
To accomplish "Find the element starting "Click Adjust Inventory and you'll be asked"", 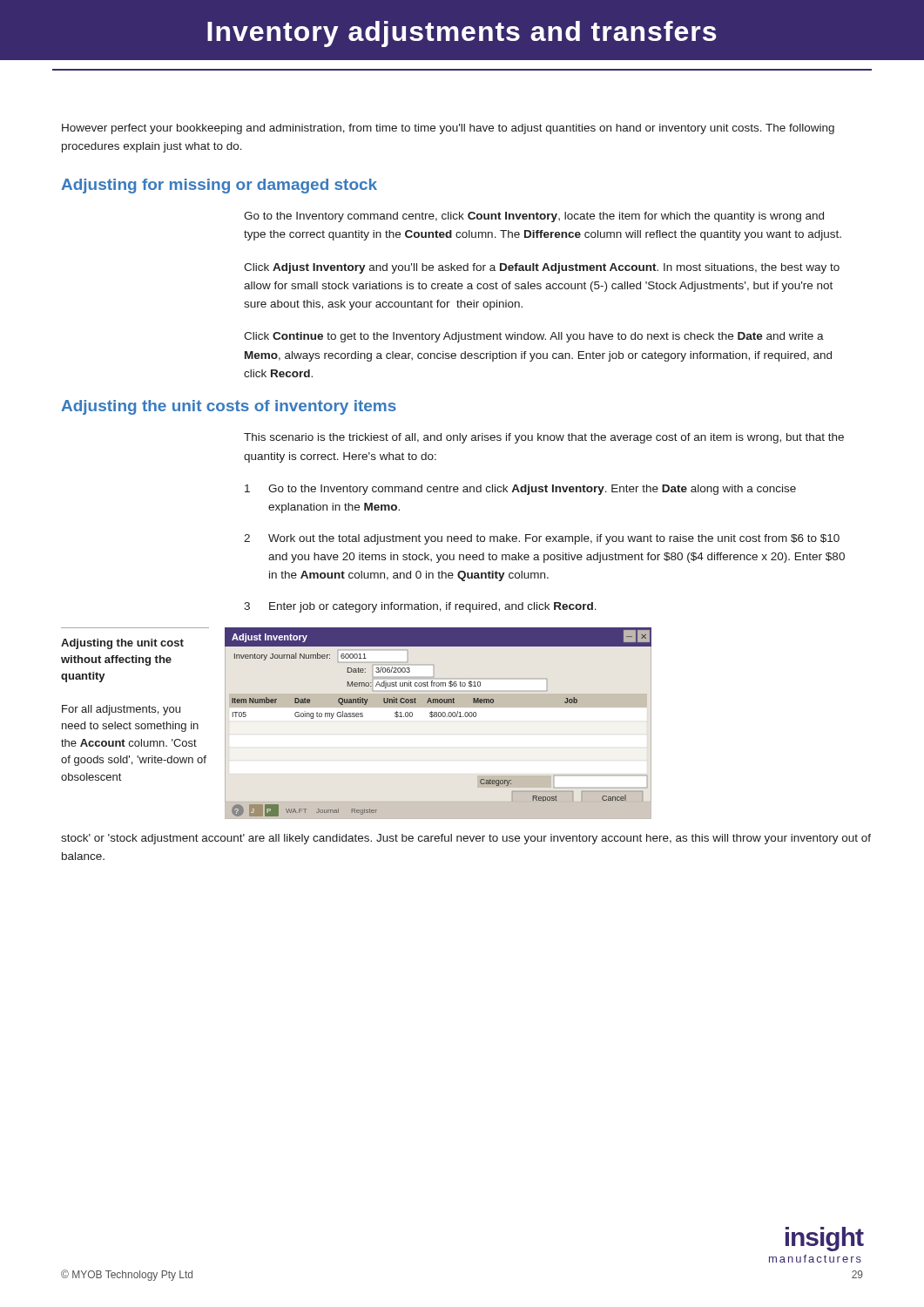I will click(542, 285).
